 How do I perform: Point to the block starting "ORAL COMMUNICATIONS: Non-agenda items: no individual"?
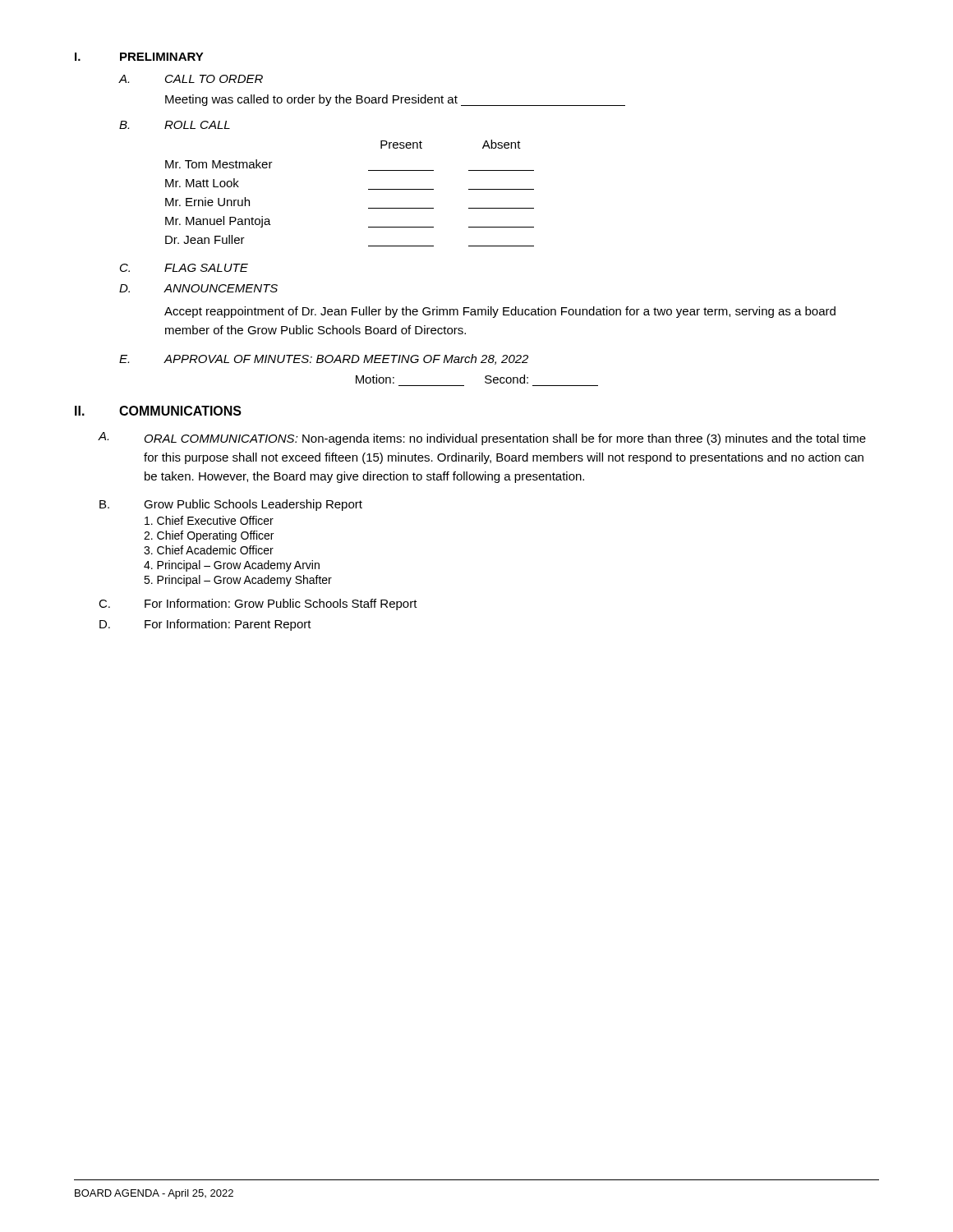click(x=505, y=457)
